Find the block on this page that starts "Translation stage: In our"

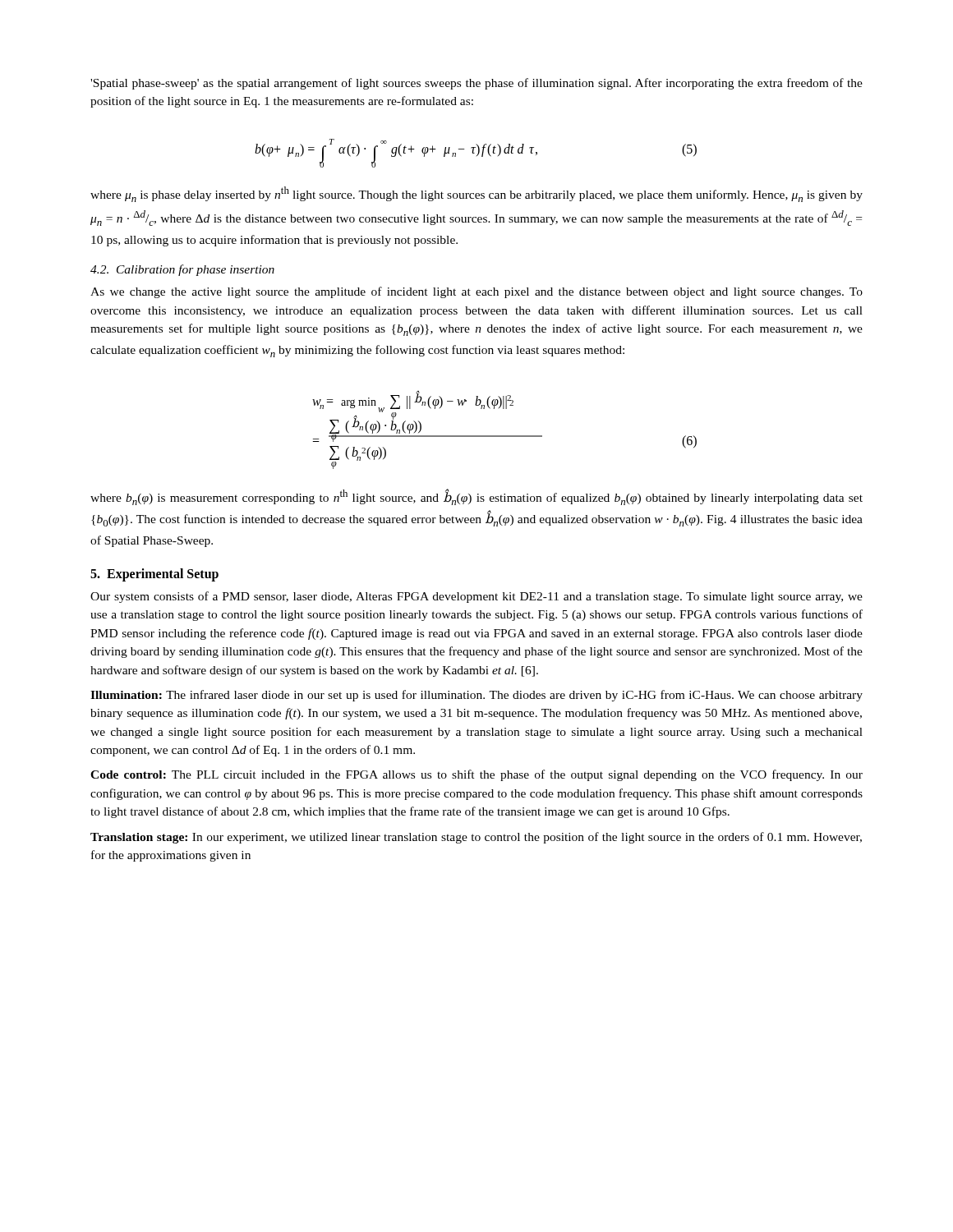click(x=476, y=845)
